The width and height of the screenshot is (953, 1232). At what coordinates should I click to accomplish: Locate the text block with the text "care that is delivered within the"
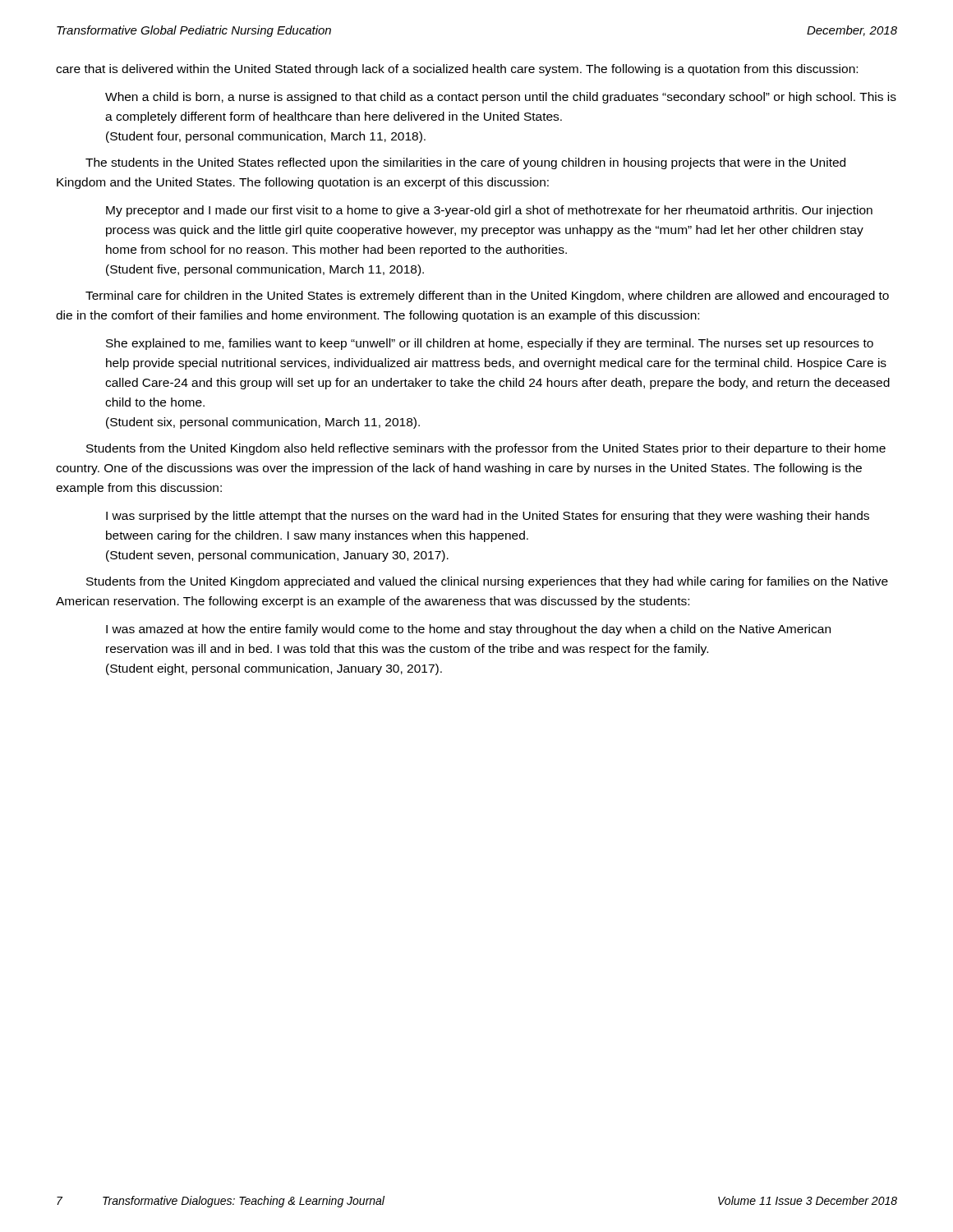point(476,69)
